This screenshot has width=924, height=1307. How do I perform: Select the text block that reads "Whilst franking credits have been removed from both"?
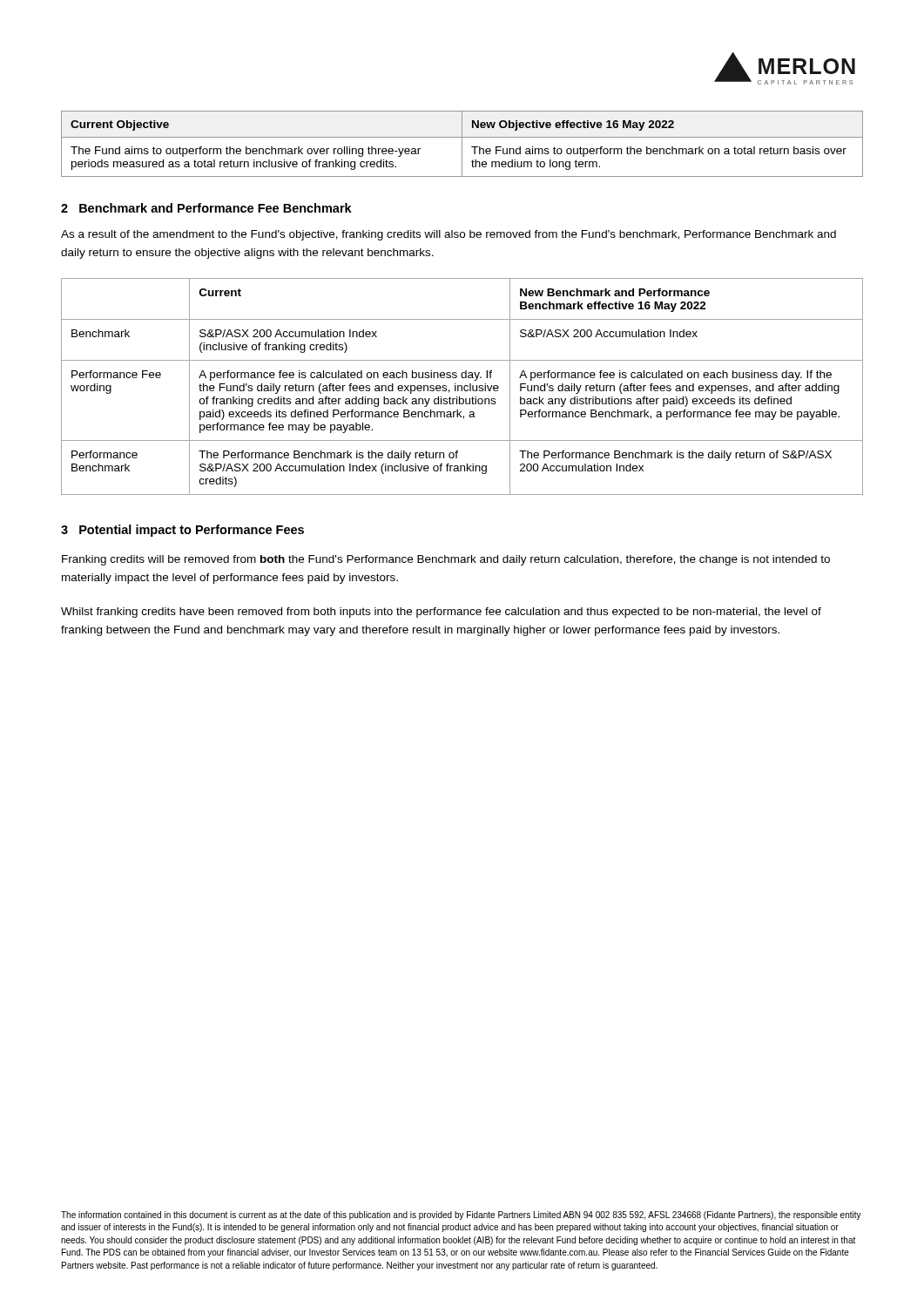(x=441, y=620)
